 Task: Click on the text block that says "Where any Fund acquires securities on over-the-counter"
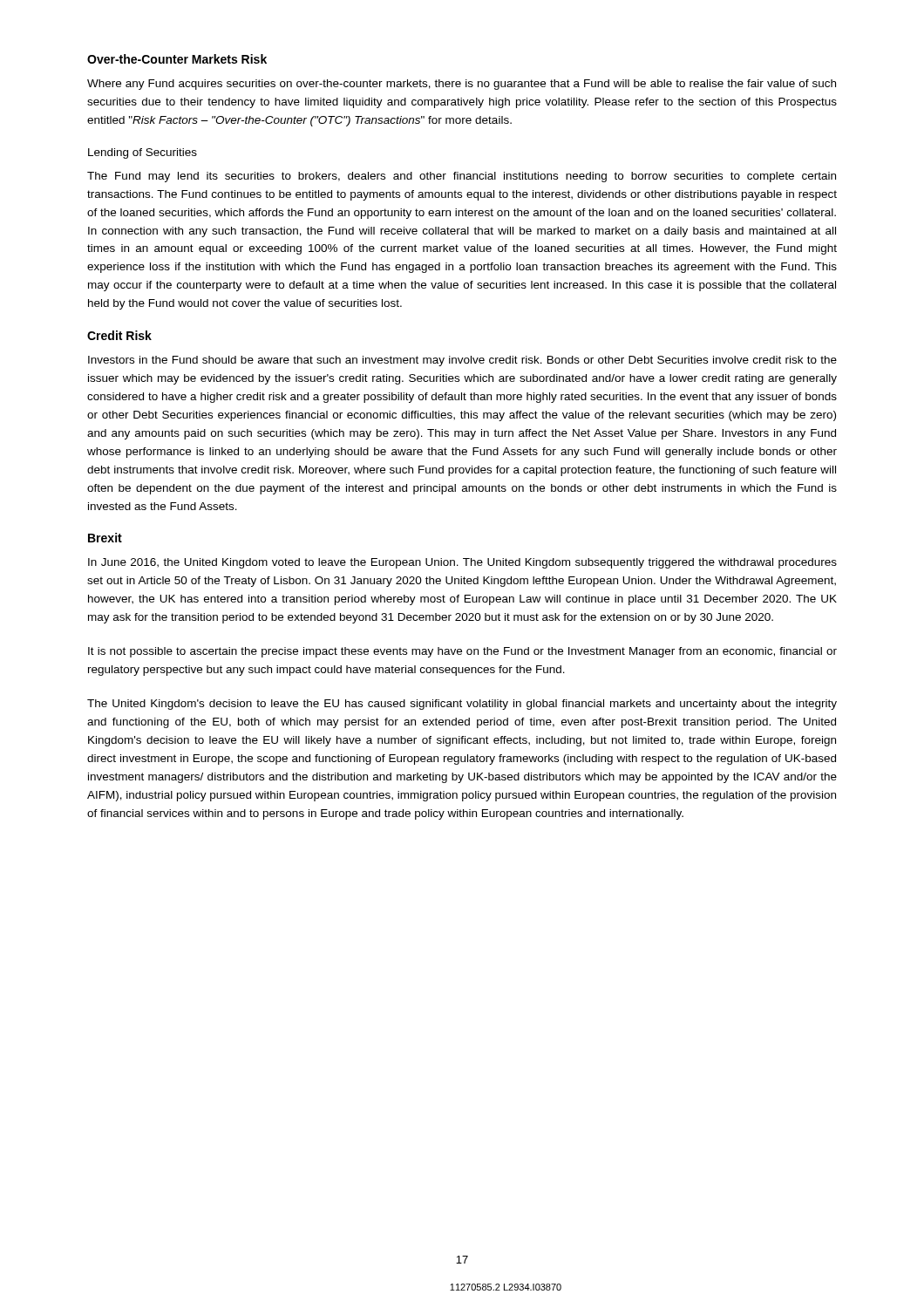click(462, 102)
